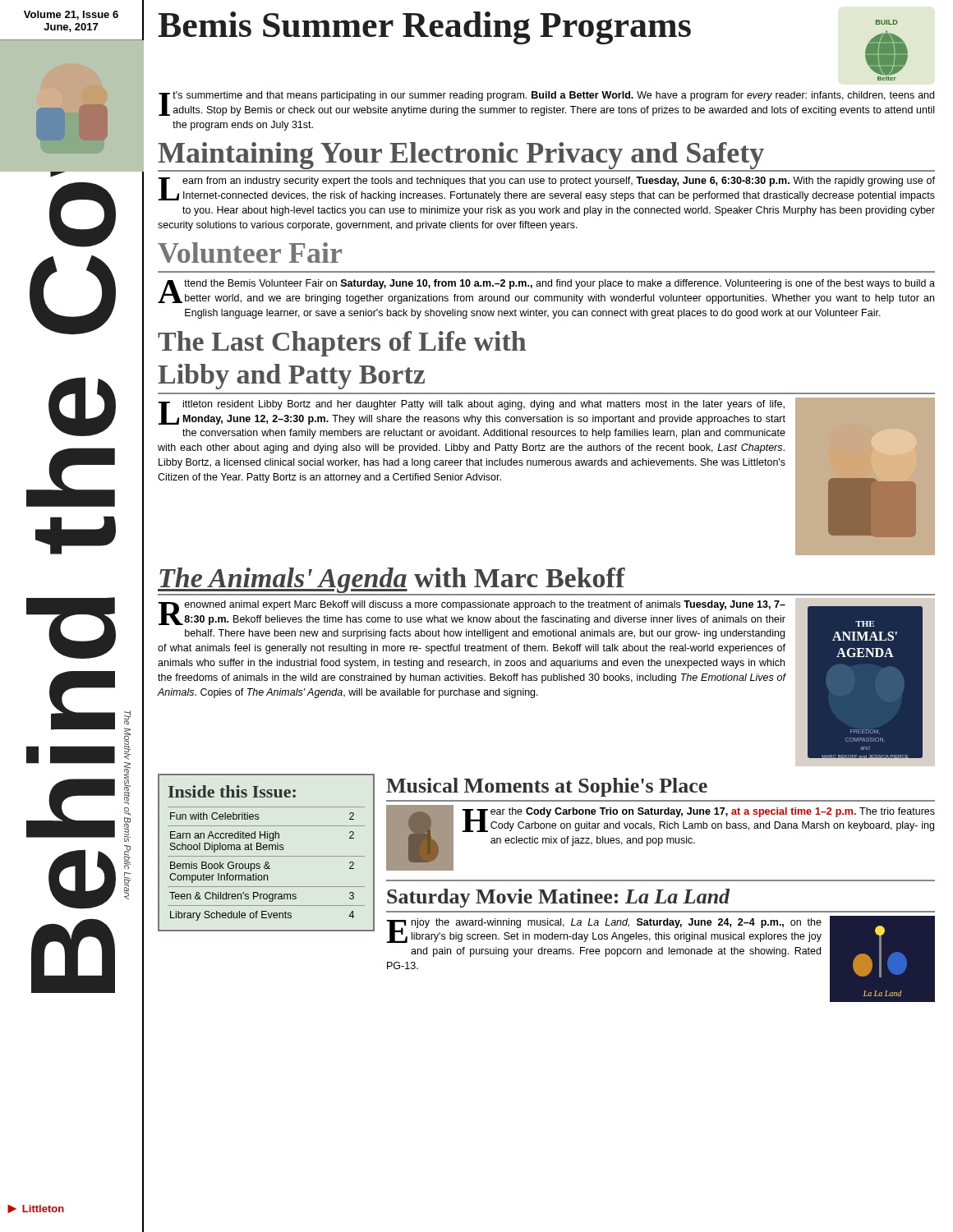953x1232 pixels.
Task: Point to the passage starting "Inside this Issue:"
Action: pos(232,791)
